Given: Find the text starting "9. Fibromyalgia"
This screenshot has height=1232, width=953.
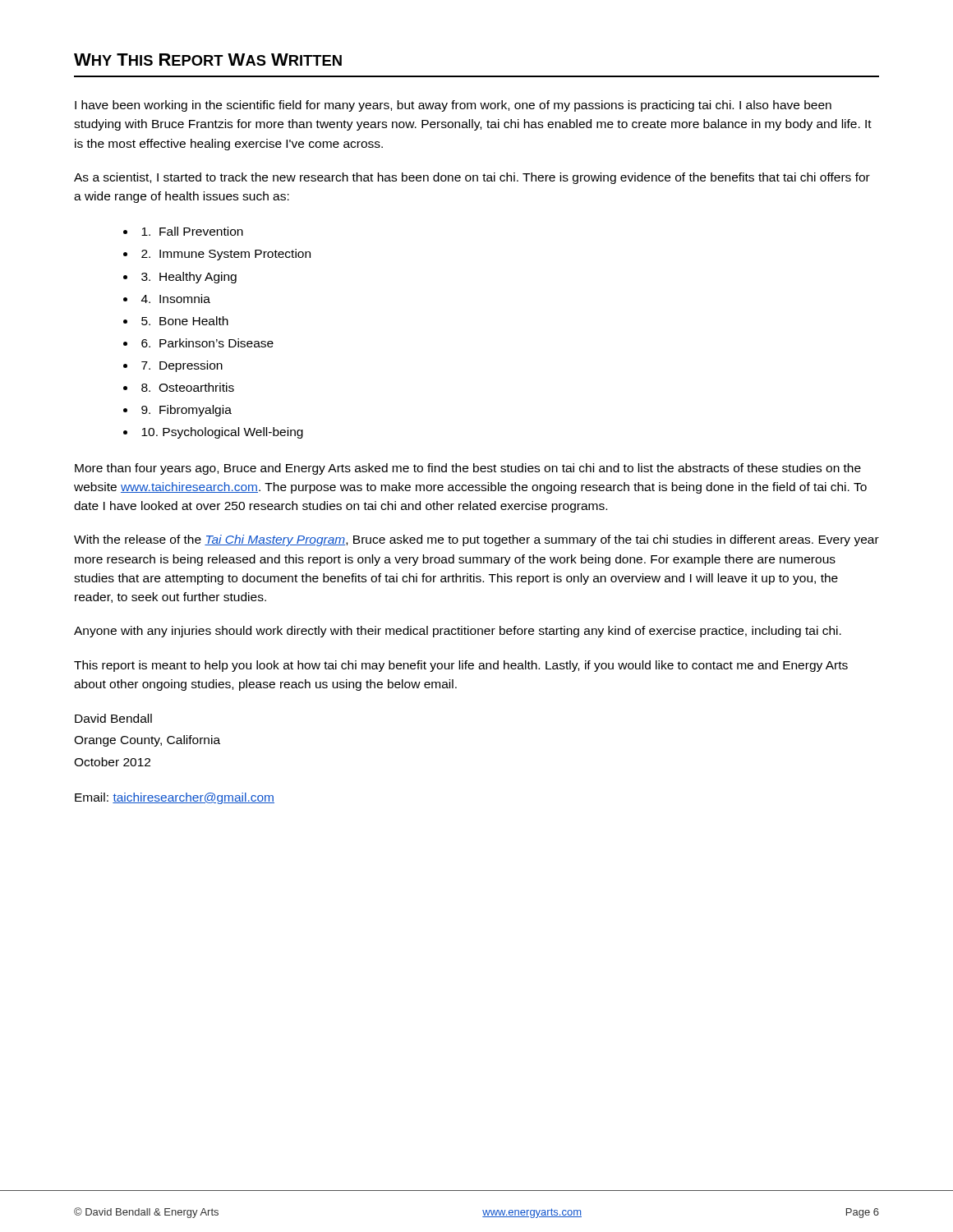Looking at the screenshot, I should click(x=186, y=410).
